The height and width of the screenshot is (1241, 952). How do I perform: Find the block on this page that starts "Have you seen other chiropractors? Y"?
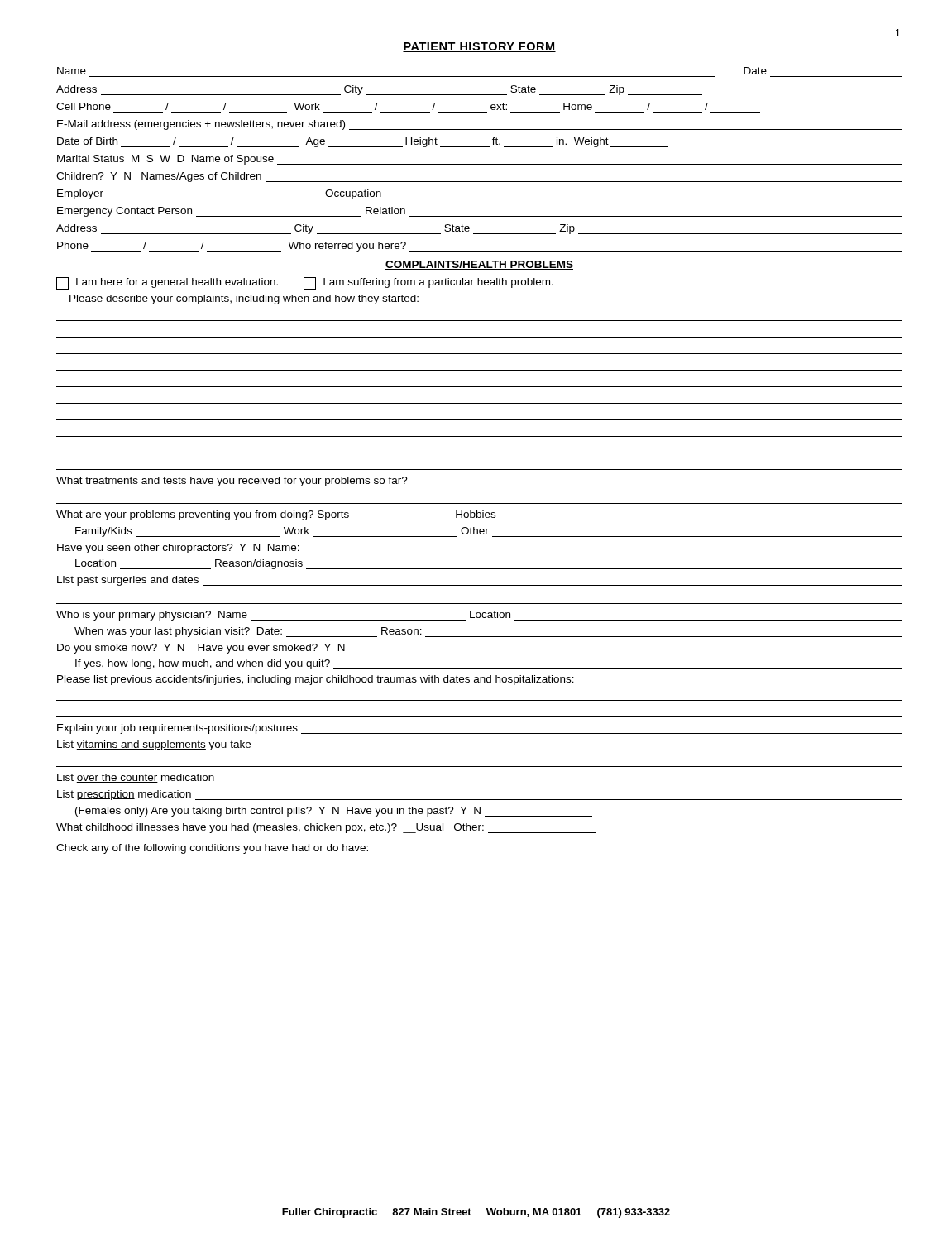coord(479,547)
